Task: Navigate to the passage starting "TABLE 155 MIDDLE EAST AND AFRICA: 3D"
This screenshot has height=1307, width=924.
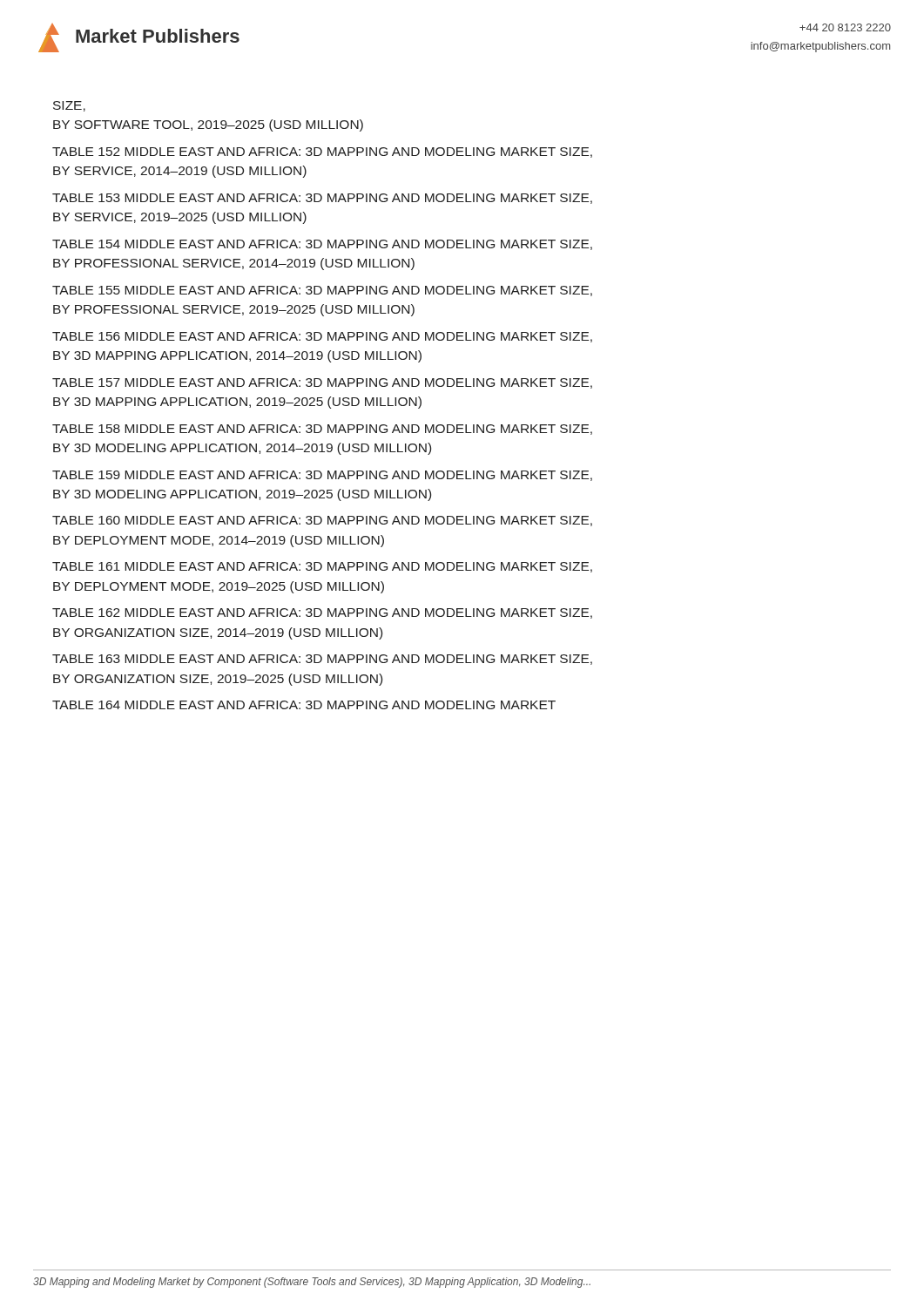Action: (323, 299)
